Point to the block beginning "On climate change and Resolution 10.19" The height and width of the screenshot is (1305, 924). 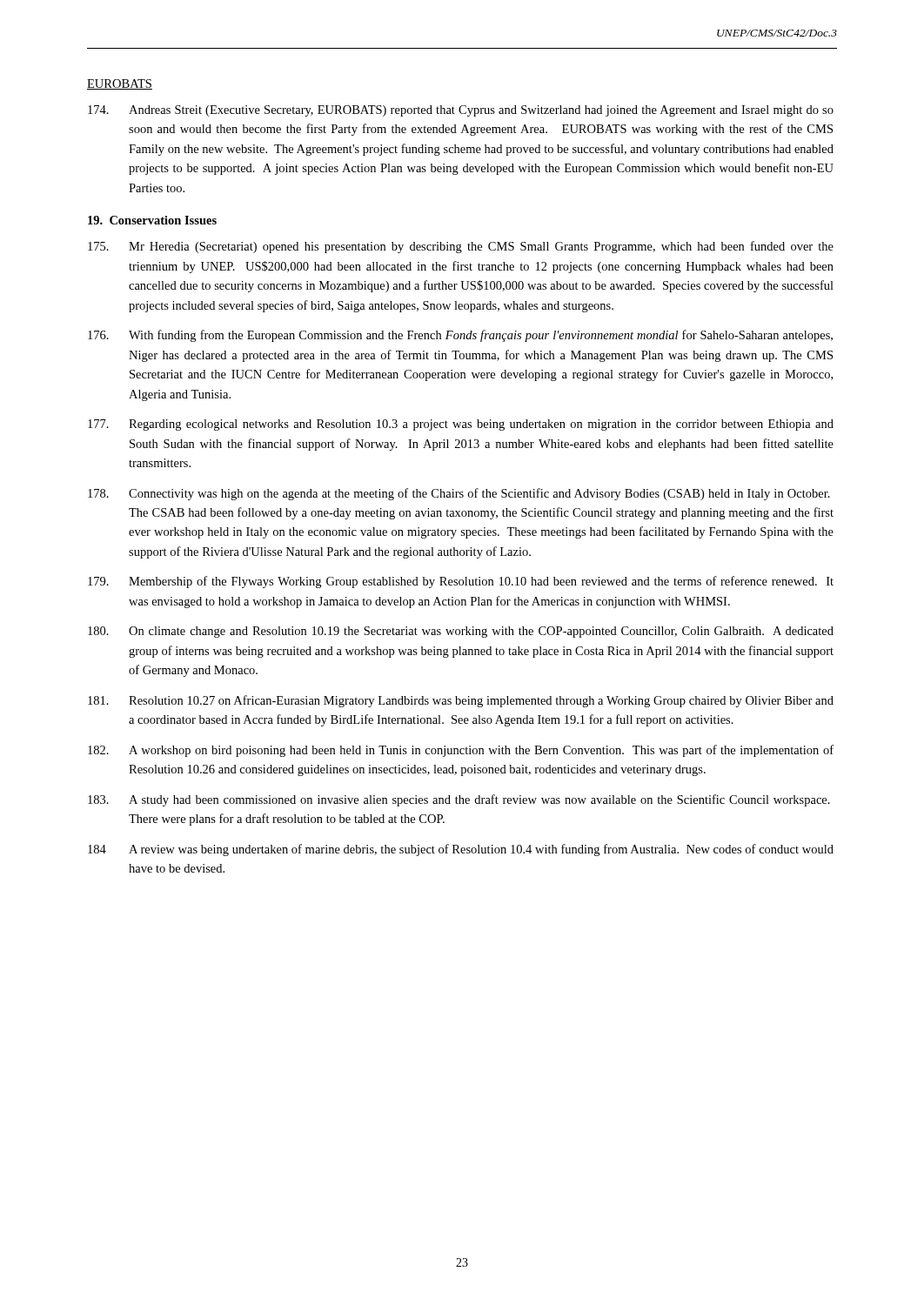pyautogui.click(x=462, y=651)
